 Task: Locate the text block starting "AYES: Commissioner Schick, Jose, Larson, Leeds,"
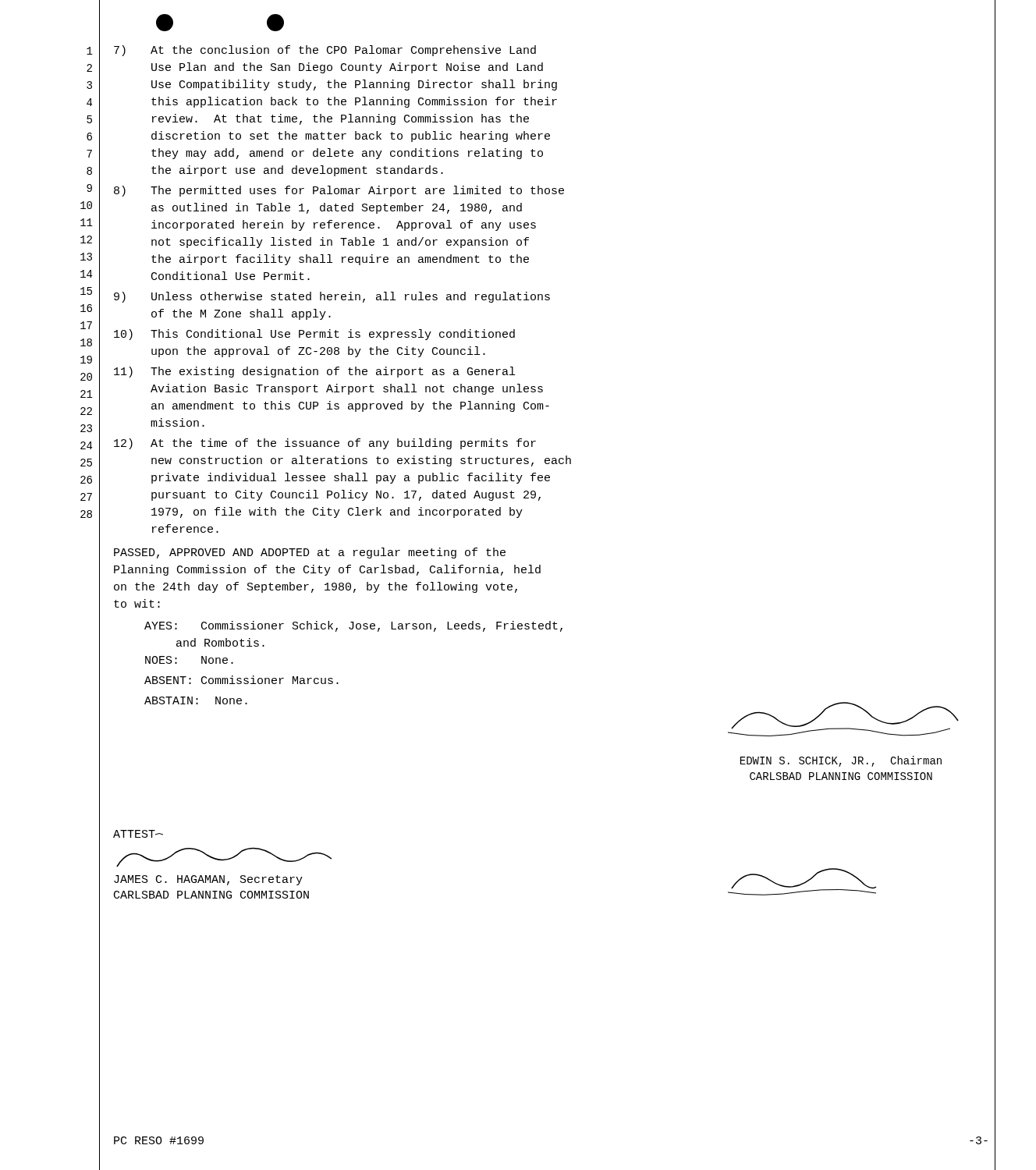[x=353, y=626]
